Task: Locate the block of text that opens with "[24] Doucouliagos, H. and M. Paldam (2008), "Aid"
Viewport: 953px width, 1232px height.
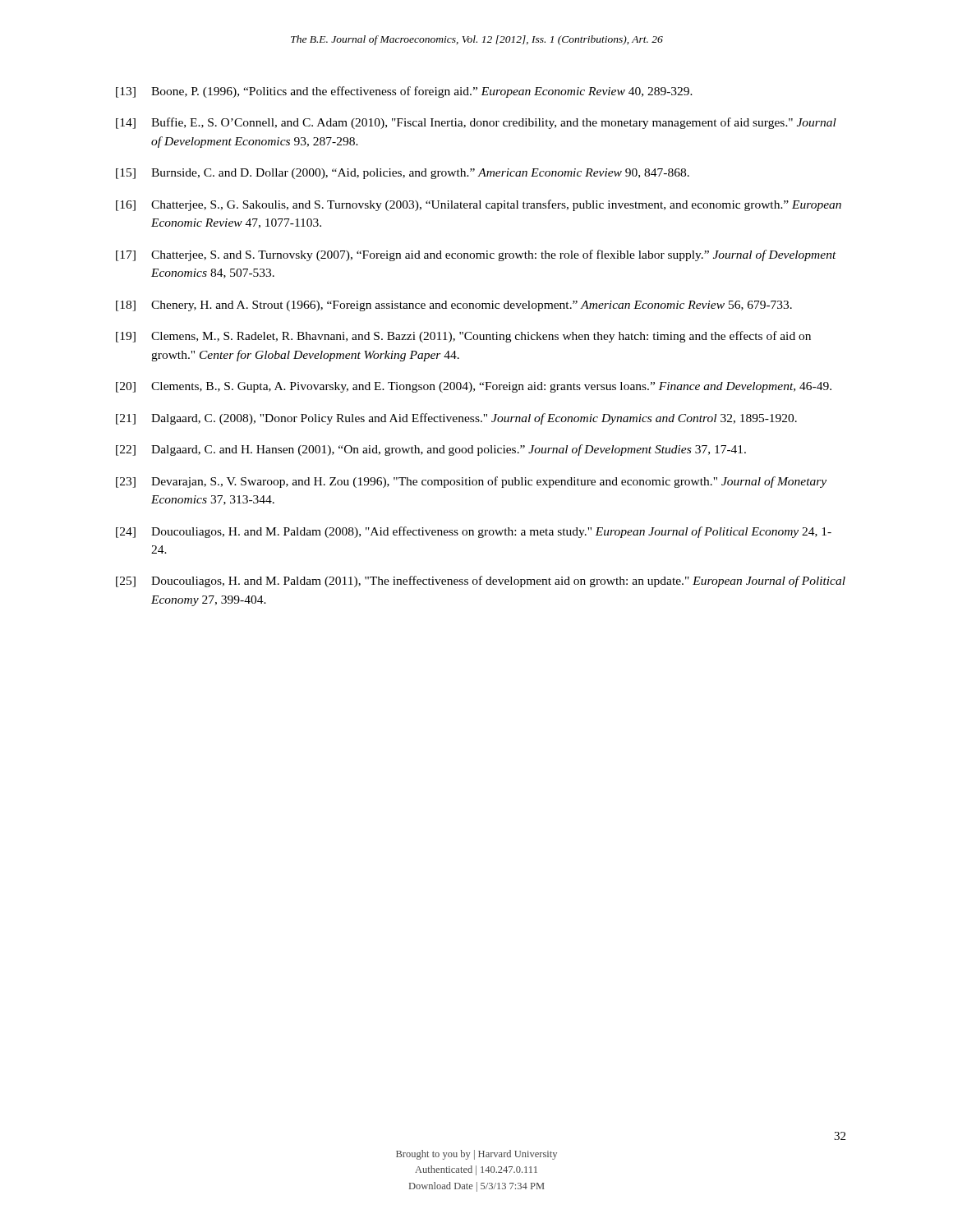Action: pyautogui.click(x=481, y=540)
